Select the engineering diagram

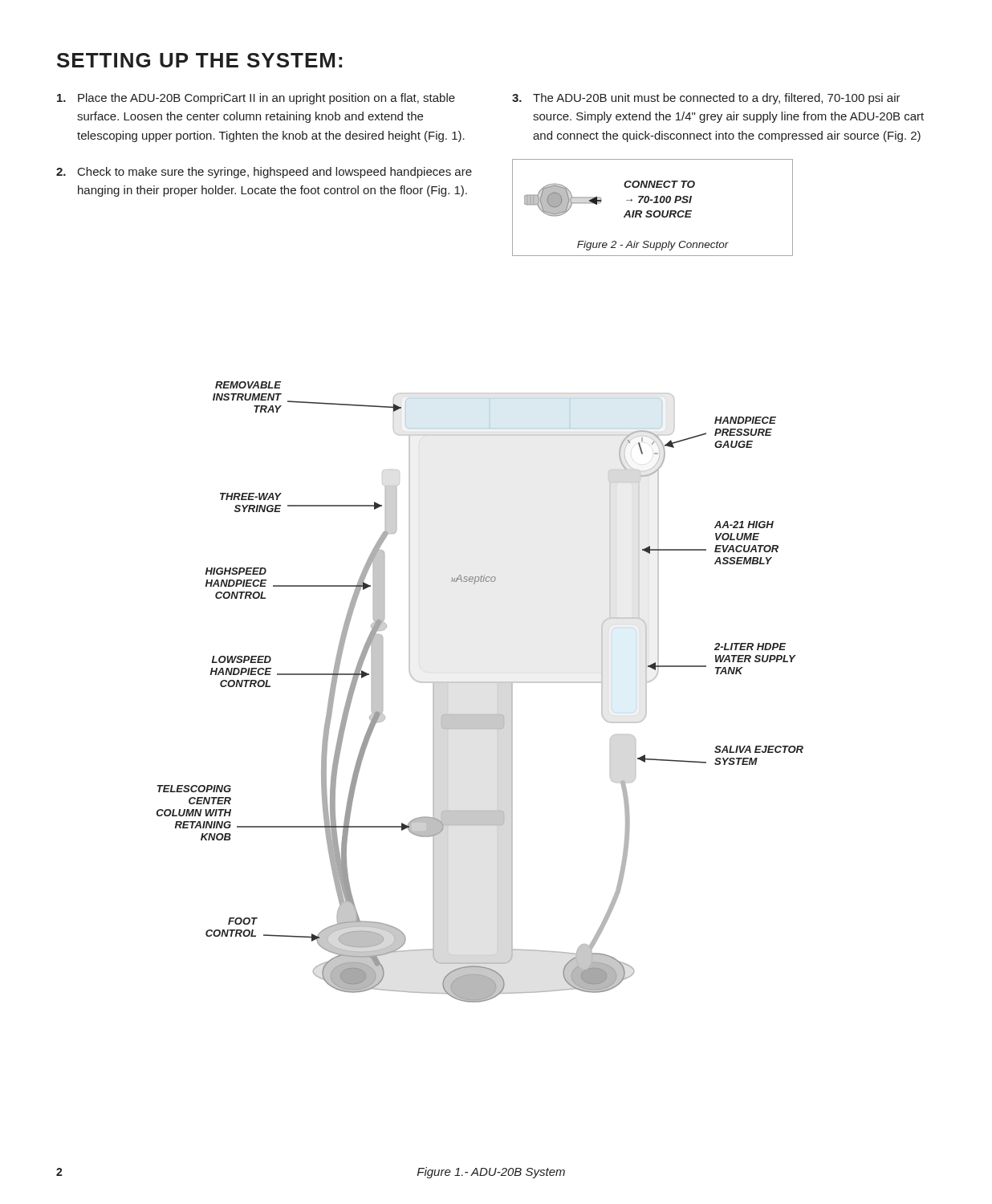click(496, 674)
